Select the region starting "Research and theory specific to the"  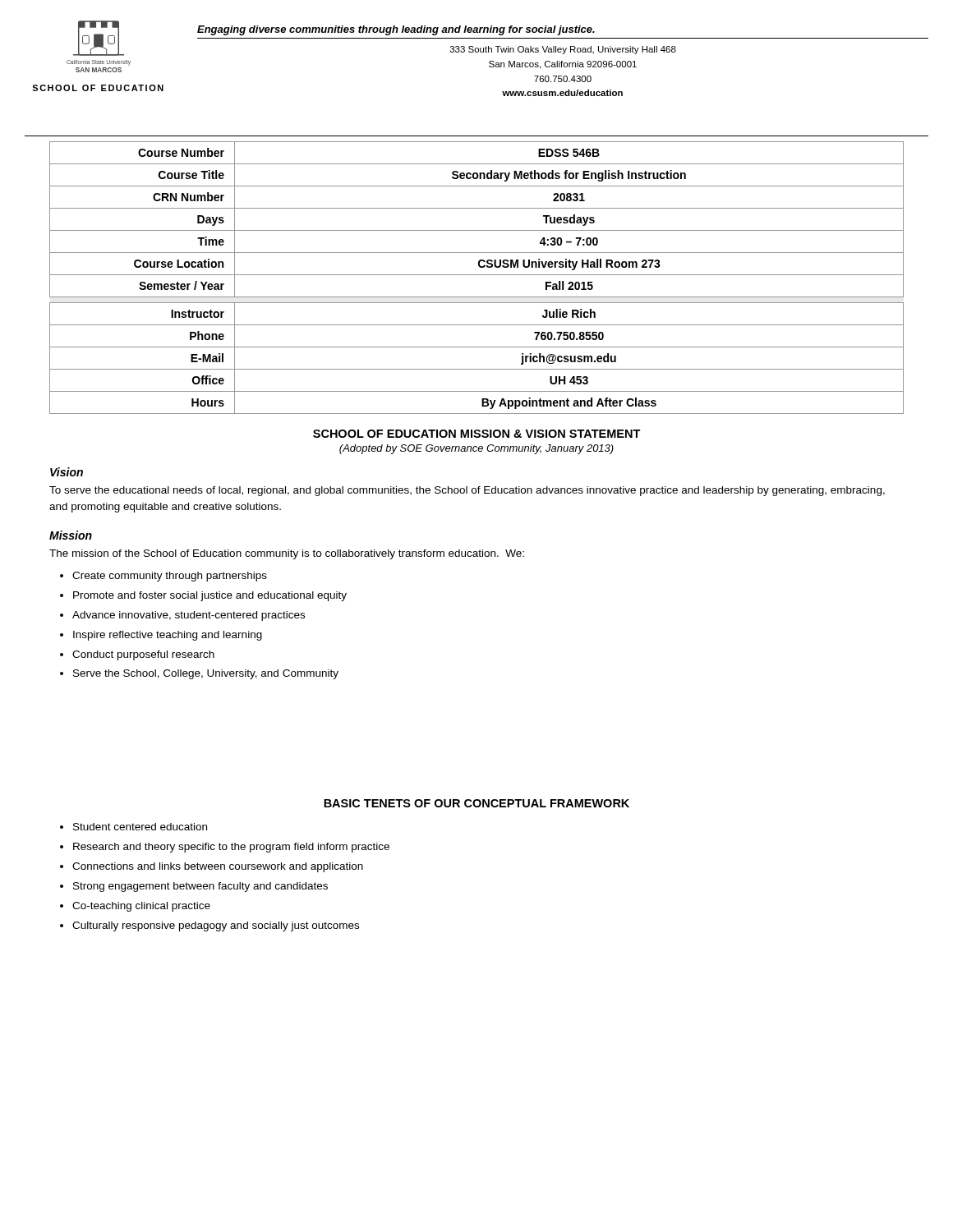(231, 846)
